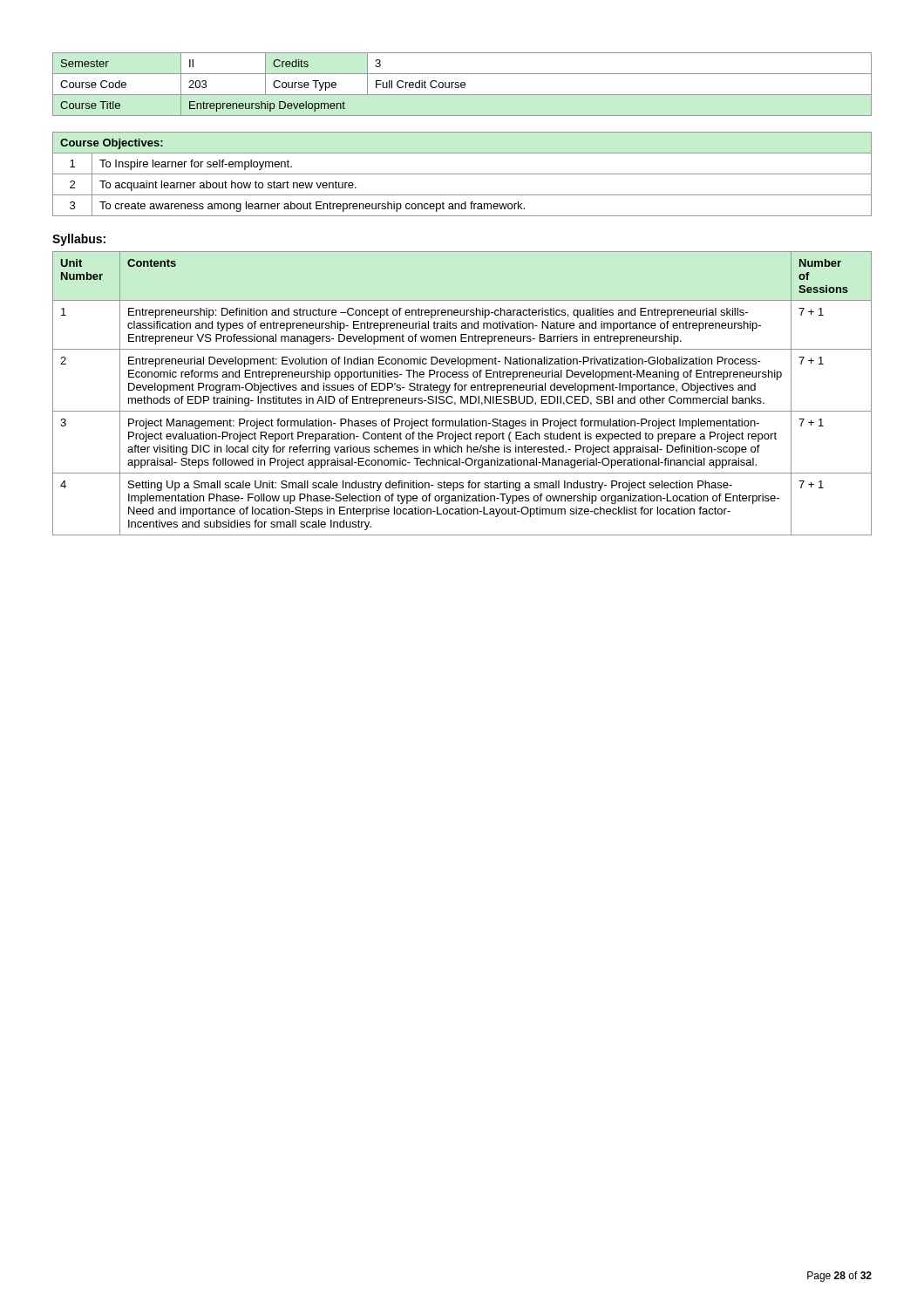Click on the table containing "Course Code"
This screenshot has height=1308, width=924.
(462, 84)
